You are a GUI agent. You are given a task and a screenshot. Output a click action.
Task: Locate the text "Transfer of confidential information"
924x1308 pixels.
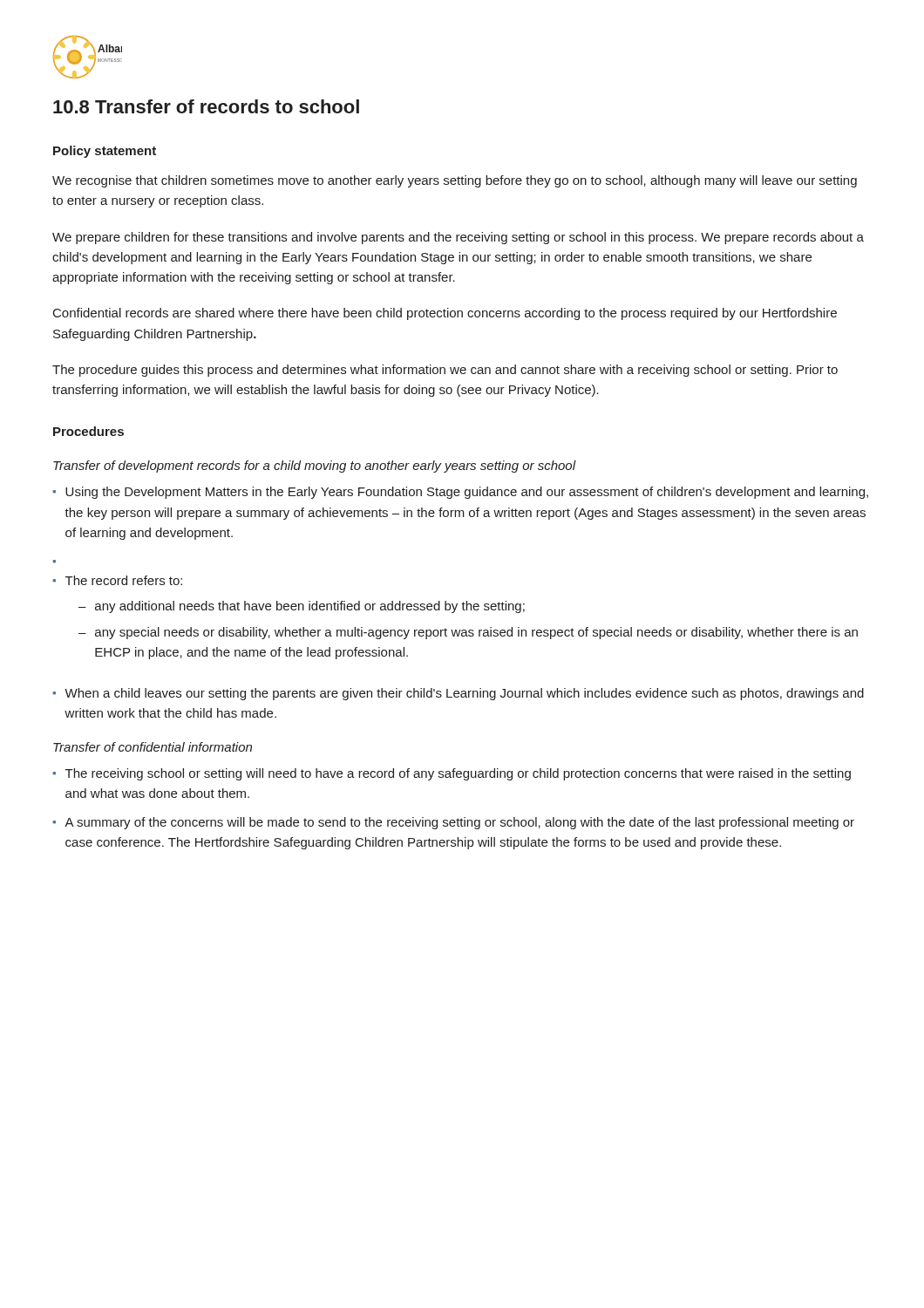click(152, 747)
